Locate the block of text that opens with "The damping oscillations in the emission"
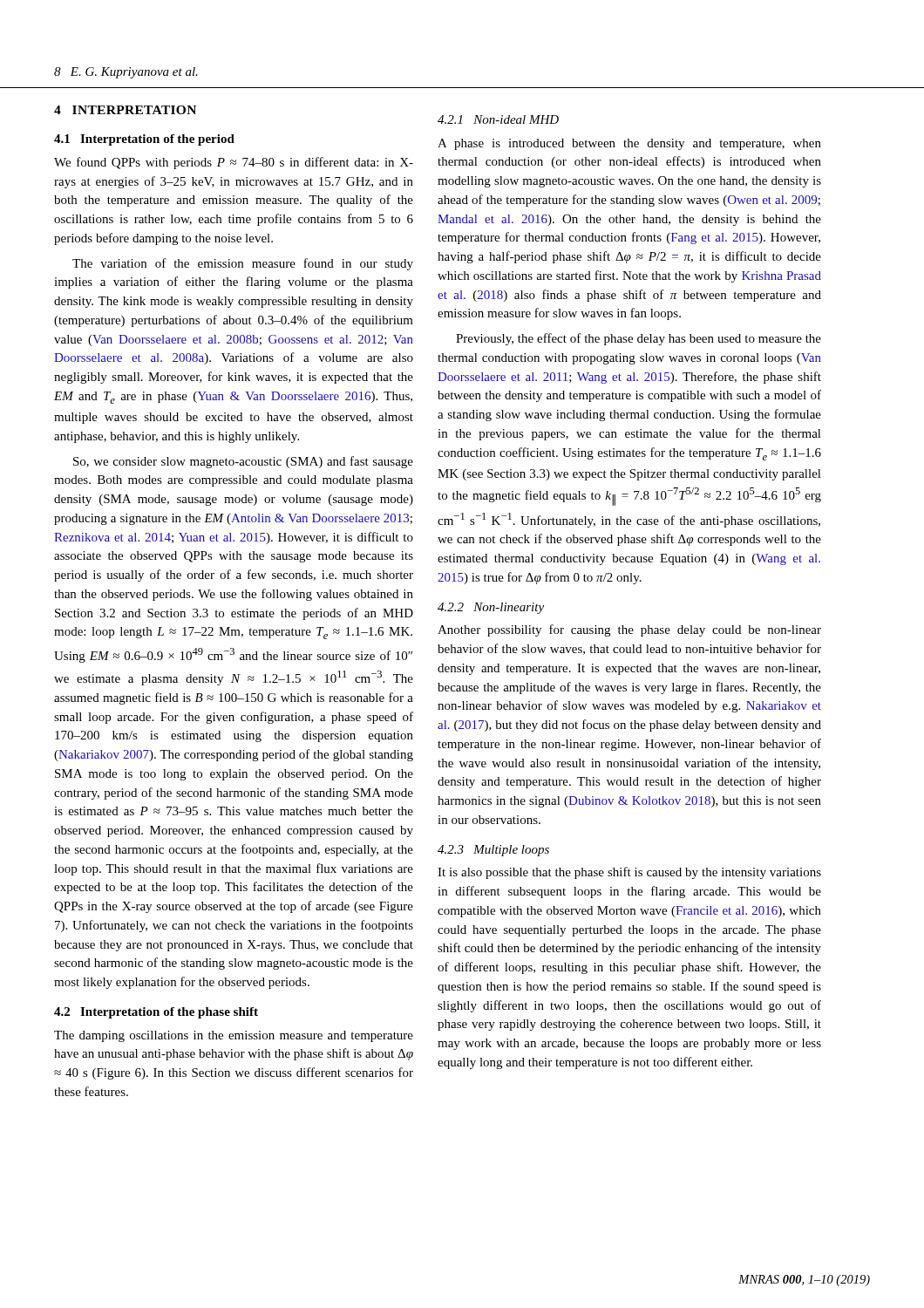 [234, 1064]
